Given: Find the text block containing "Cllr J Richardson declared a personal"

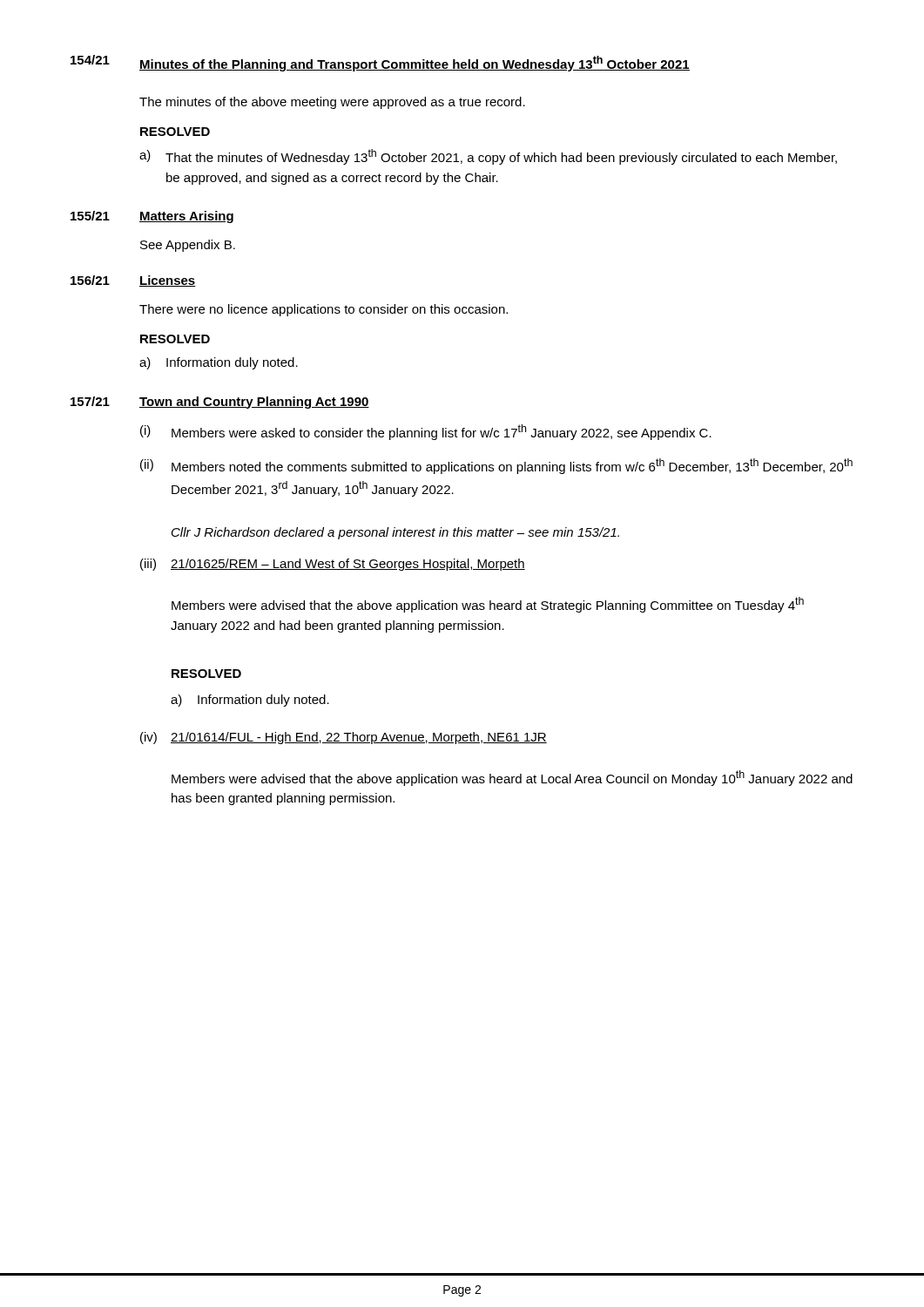Looking at the screenshot, I should (x=396, y=531).
